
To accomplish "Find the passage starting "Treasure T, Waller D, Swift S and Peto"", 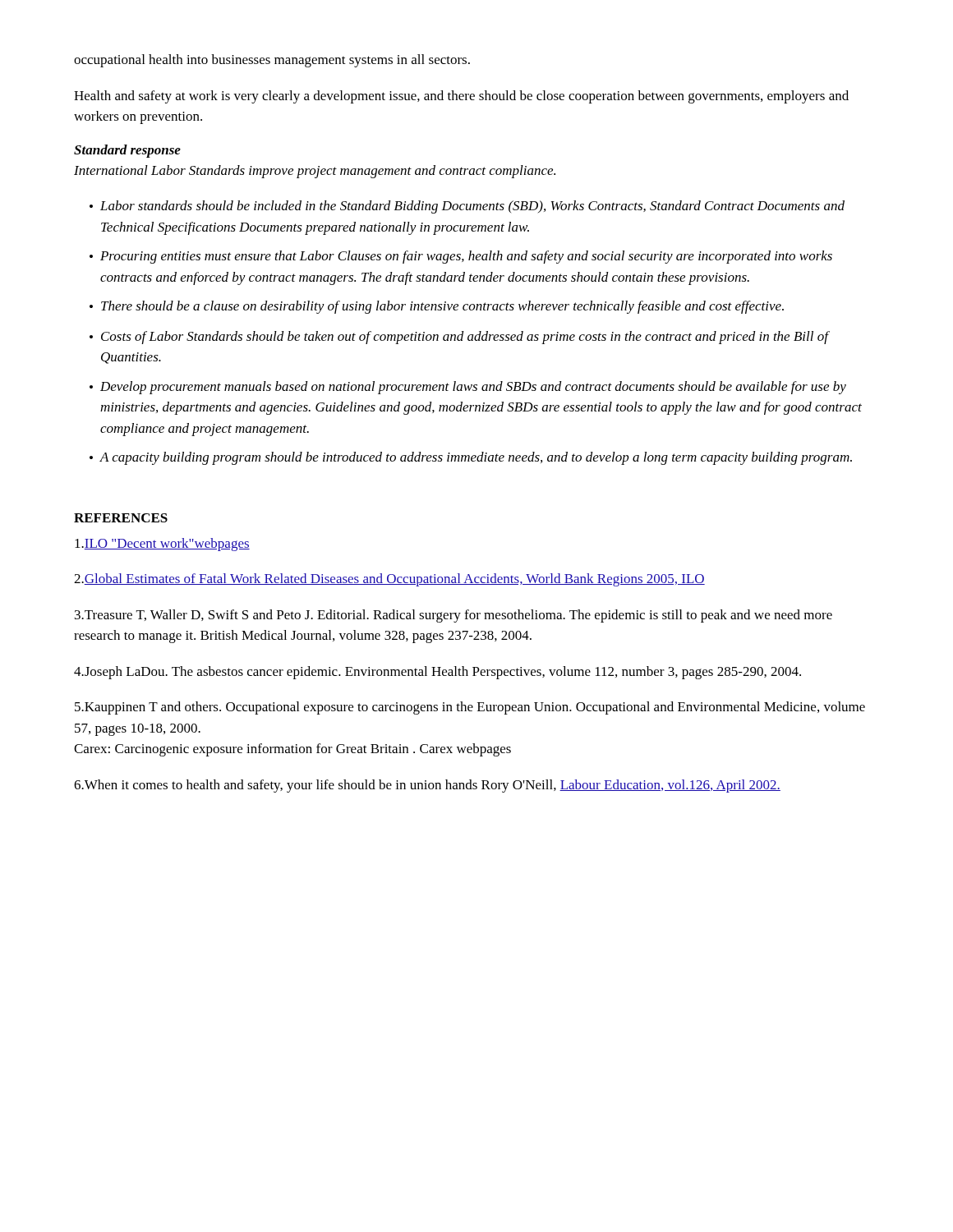I will (453, 625).
